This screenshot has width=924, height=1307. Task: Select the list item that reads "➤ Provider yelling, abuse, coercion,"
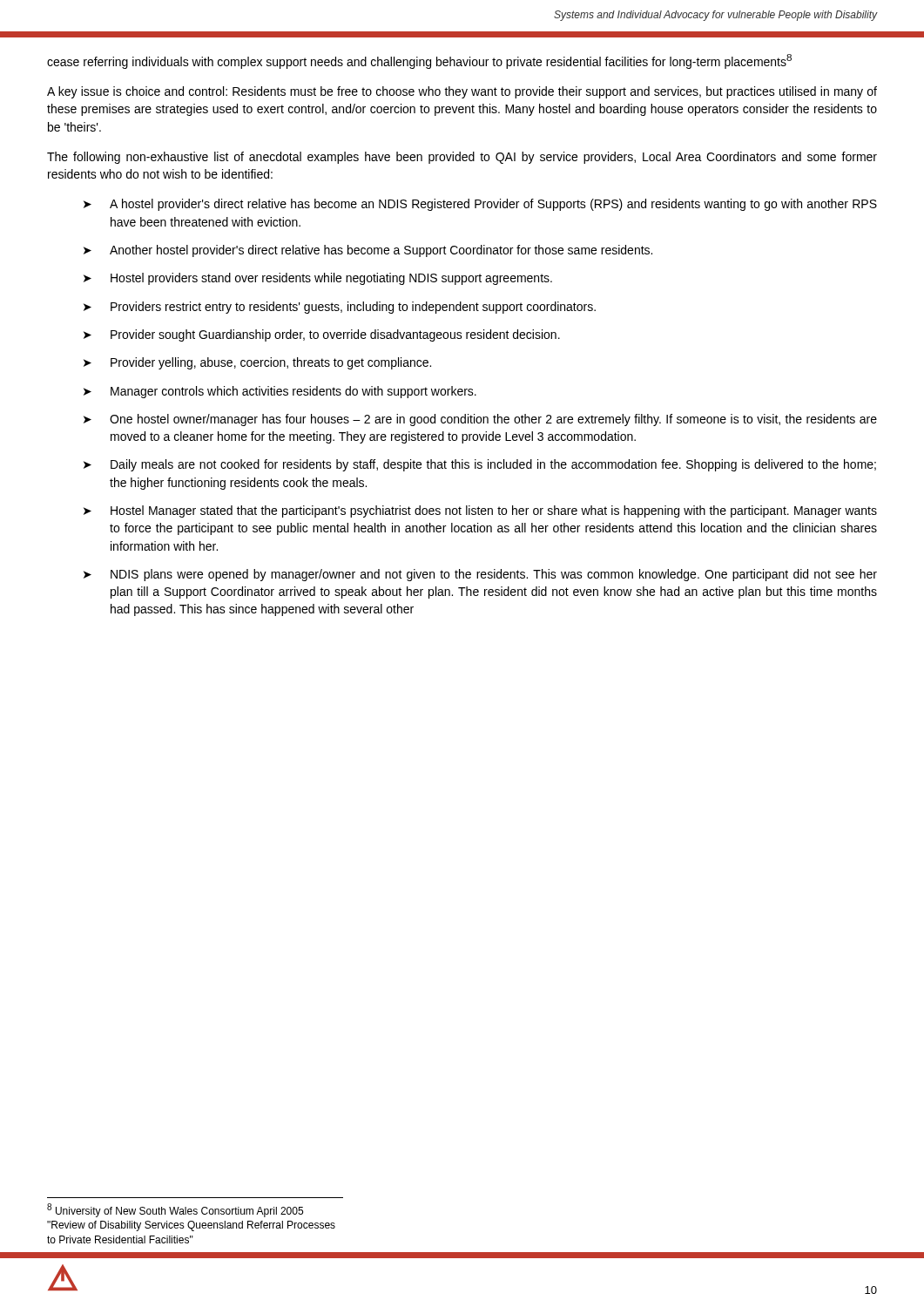[257, 363]
